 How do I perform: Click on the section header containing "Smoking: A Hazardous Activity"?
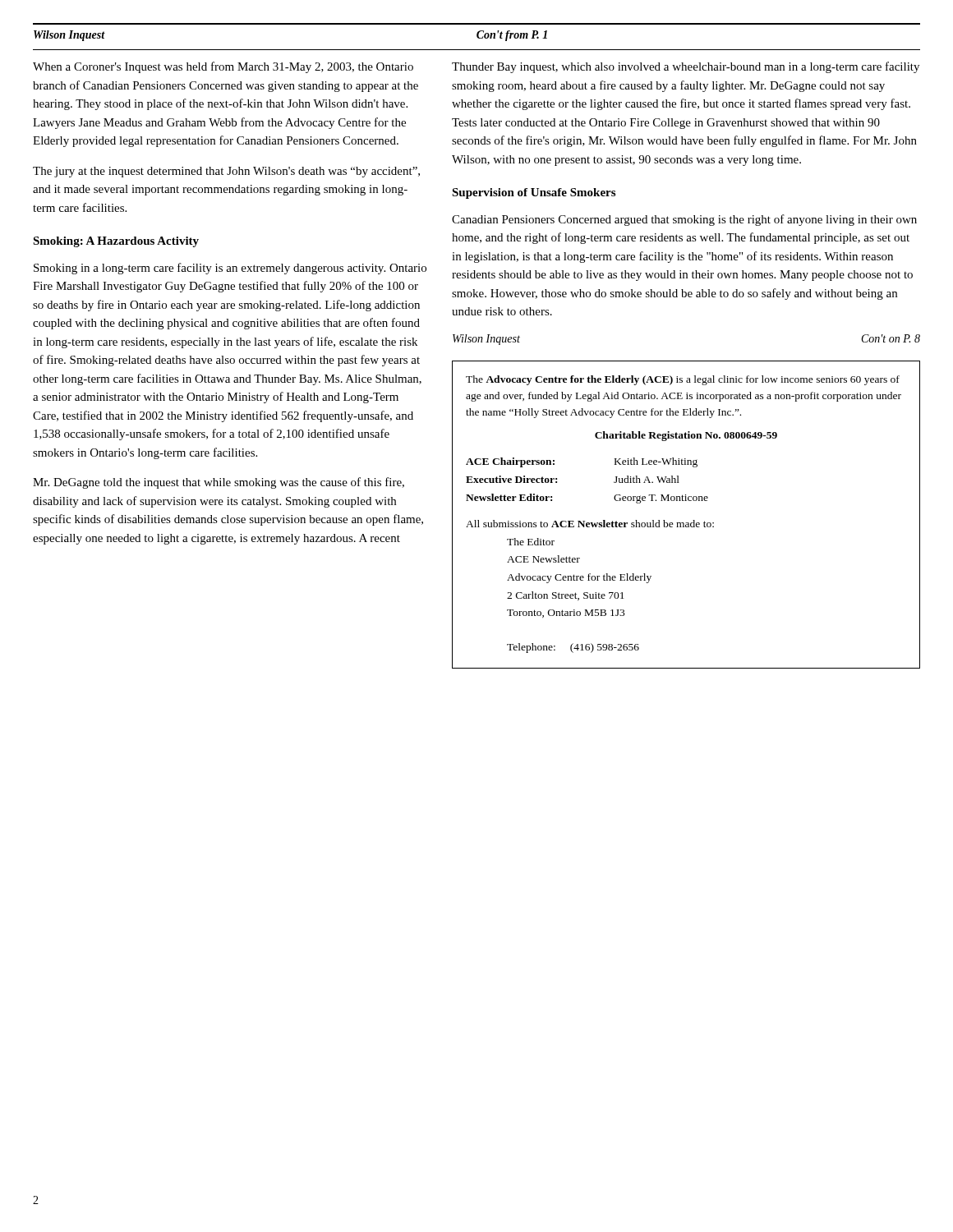tap(116, 242)
